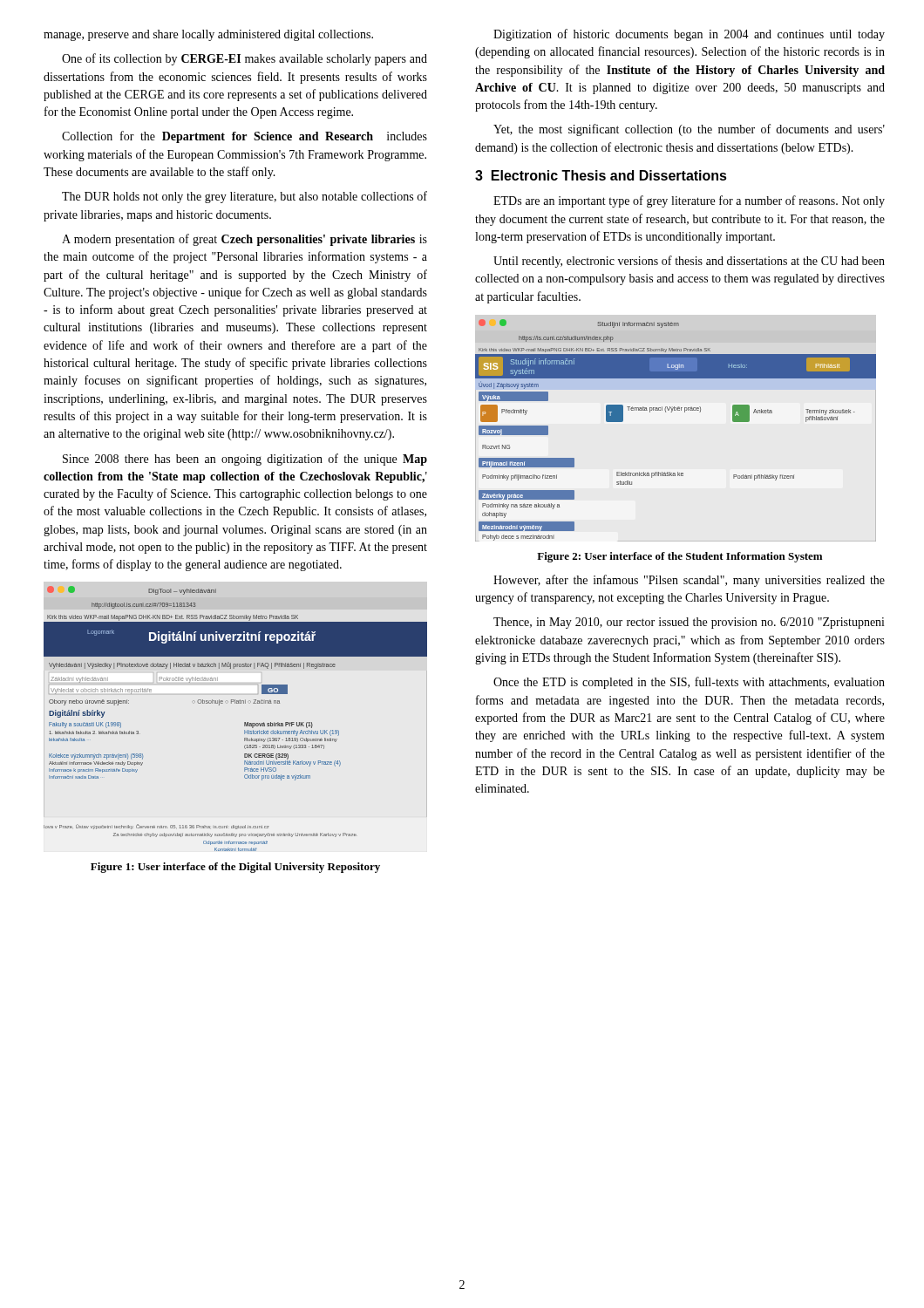Viewport: 924px width, 1308px height.
Task: Point to the text block starting "manage, preserve and share locally administered digital collections."
Action: click(235, 300)
